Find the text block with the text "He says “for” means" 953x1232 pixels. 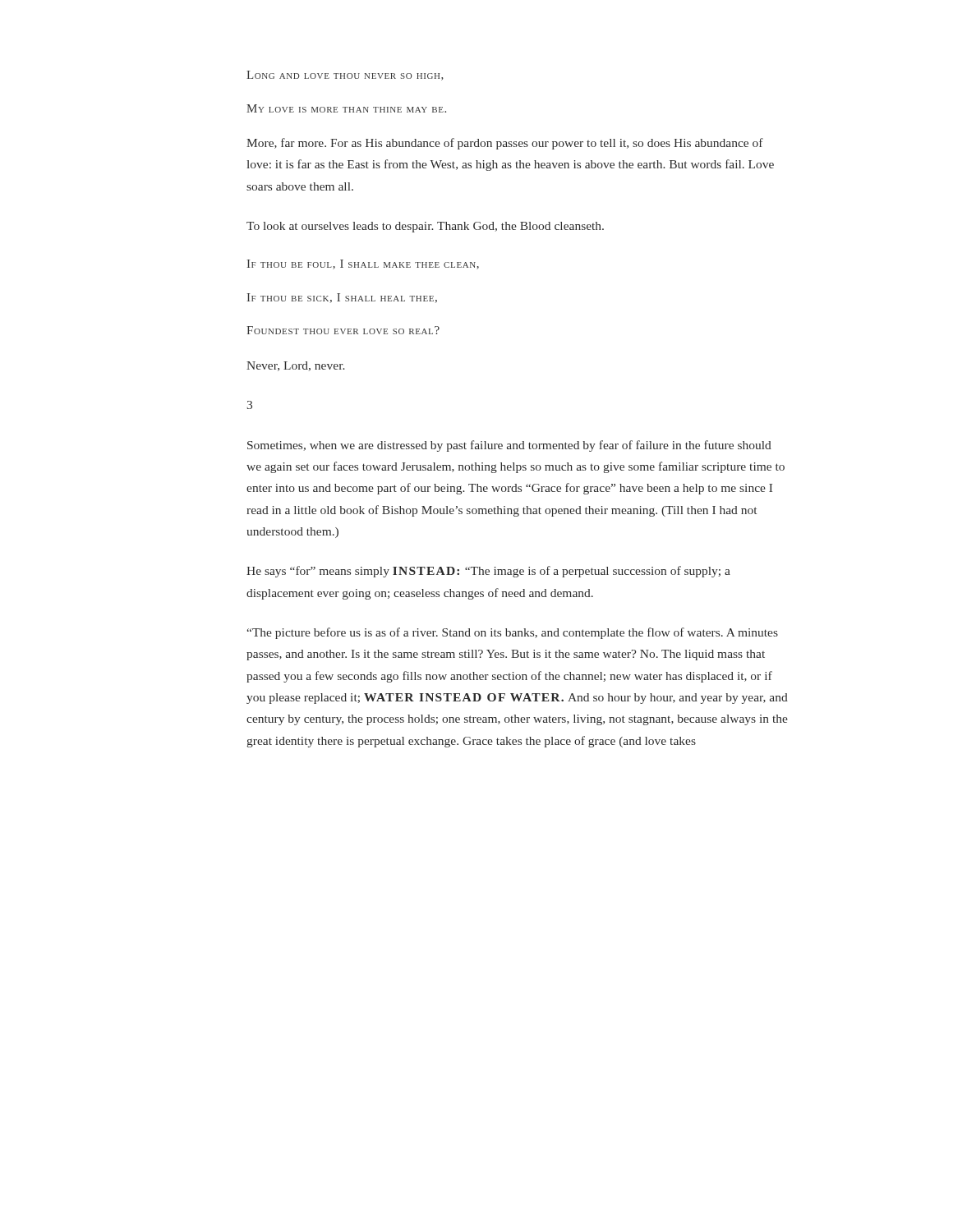pos(488,581)
